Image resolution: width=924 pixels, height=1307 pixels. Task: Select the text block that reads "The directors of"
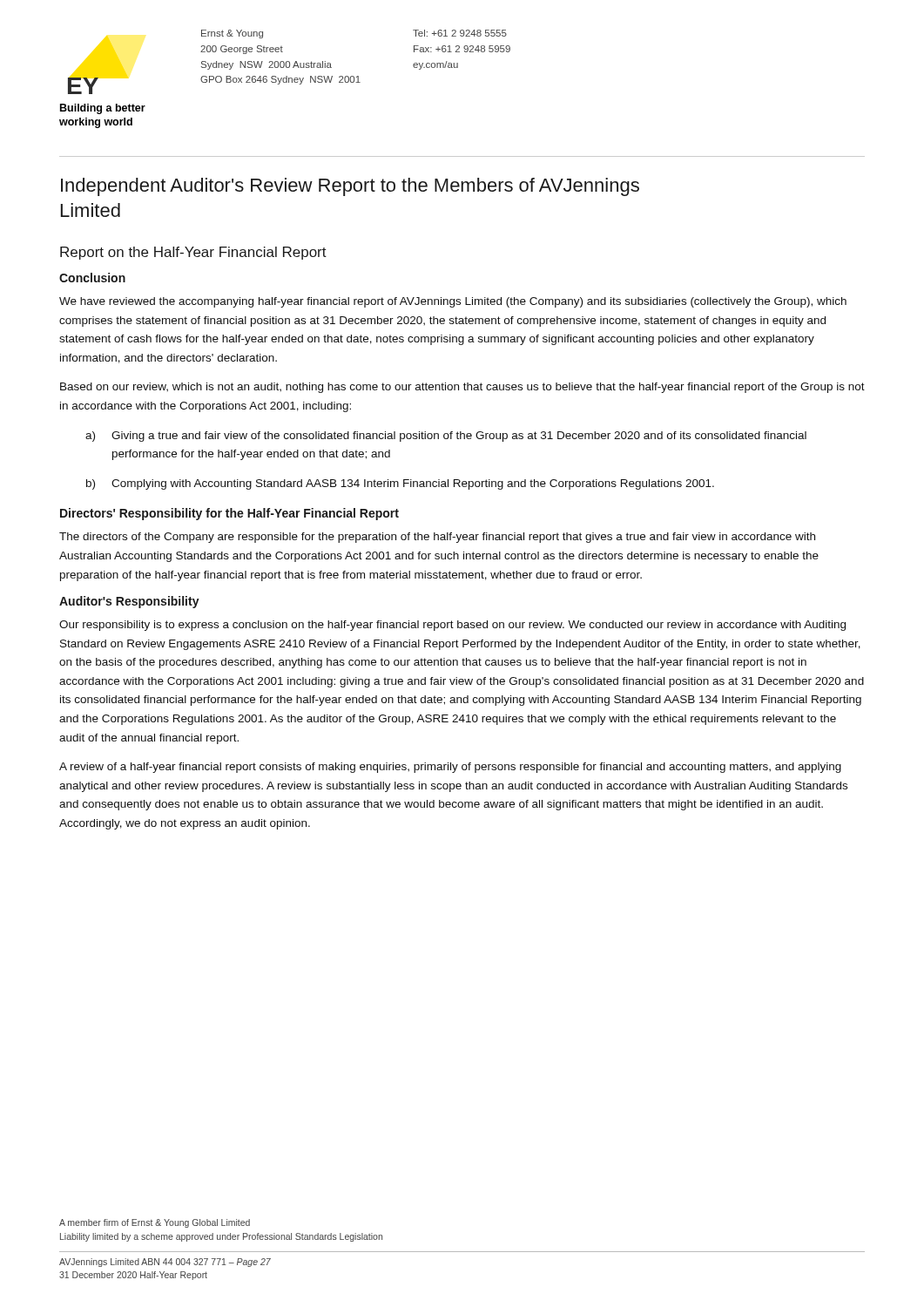click(439, 555)
